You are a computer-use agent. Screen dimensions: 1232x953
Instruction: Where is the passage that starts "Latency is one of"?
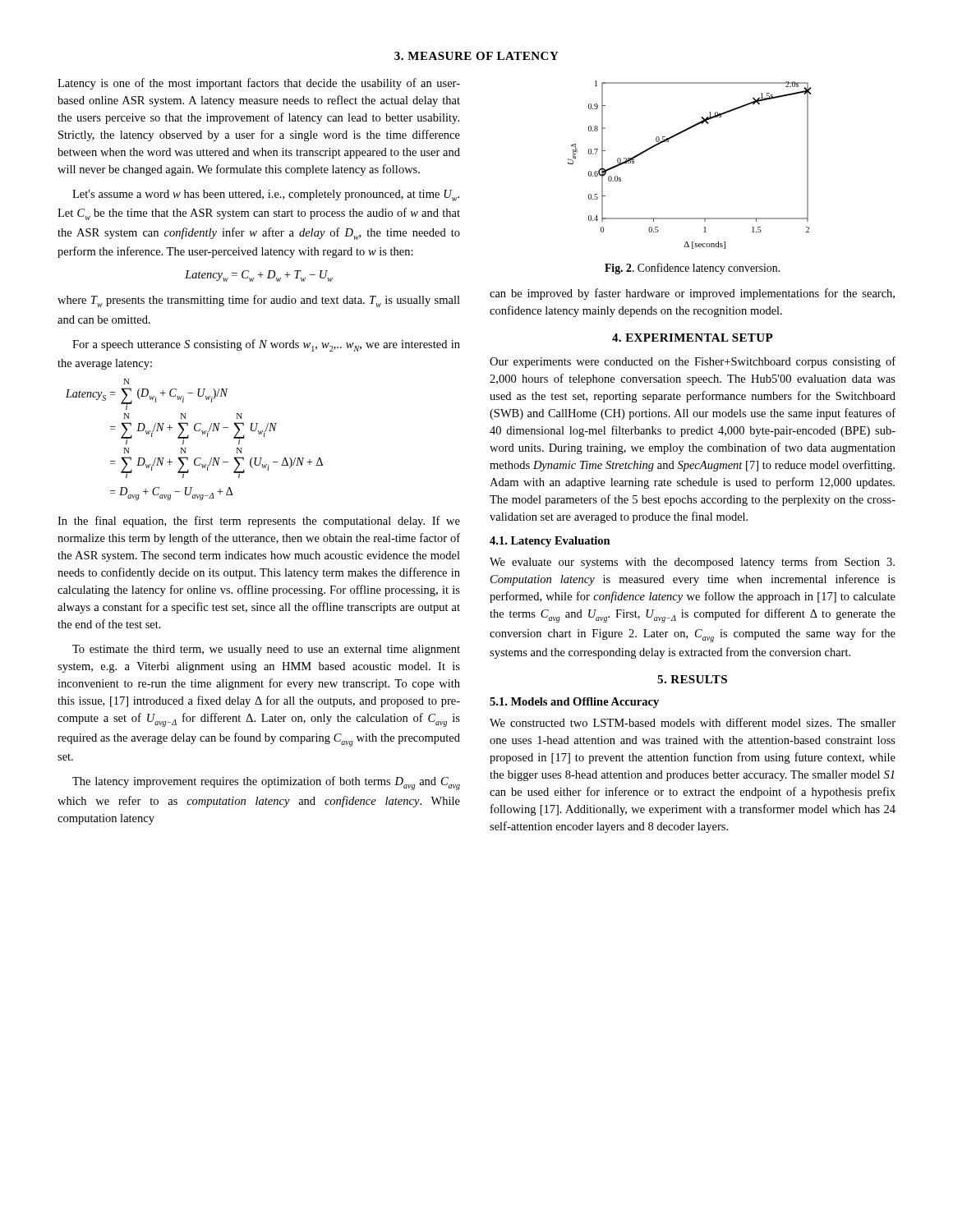click(x=259, y=127)
